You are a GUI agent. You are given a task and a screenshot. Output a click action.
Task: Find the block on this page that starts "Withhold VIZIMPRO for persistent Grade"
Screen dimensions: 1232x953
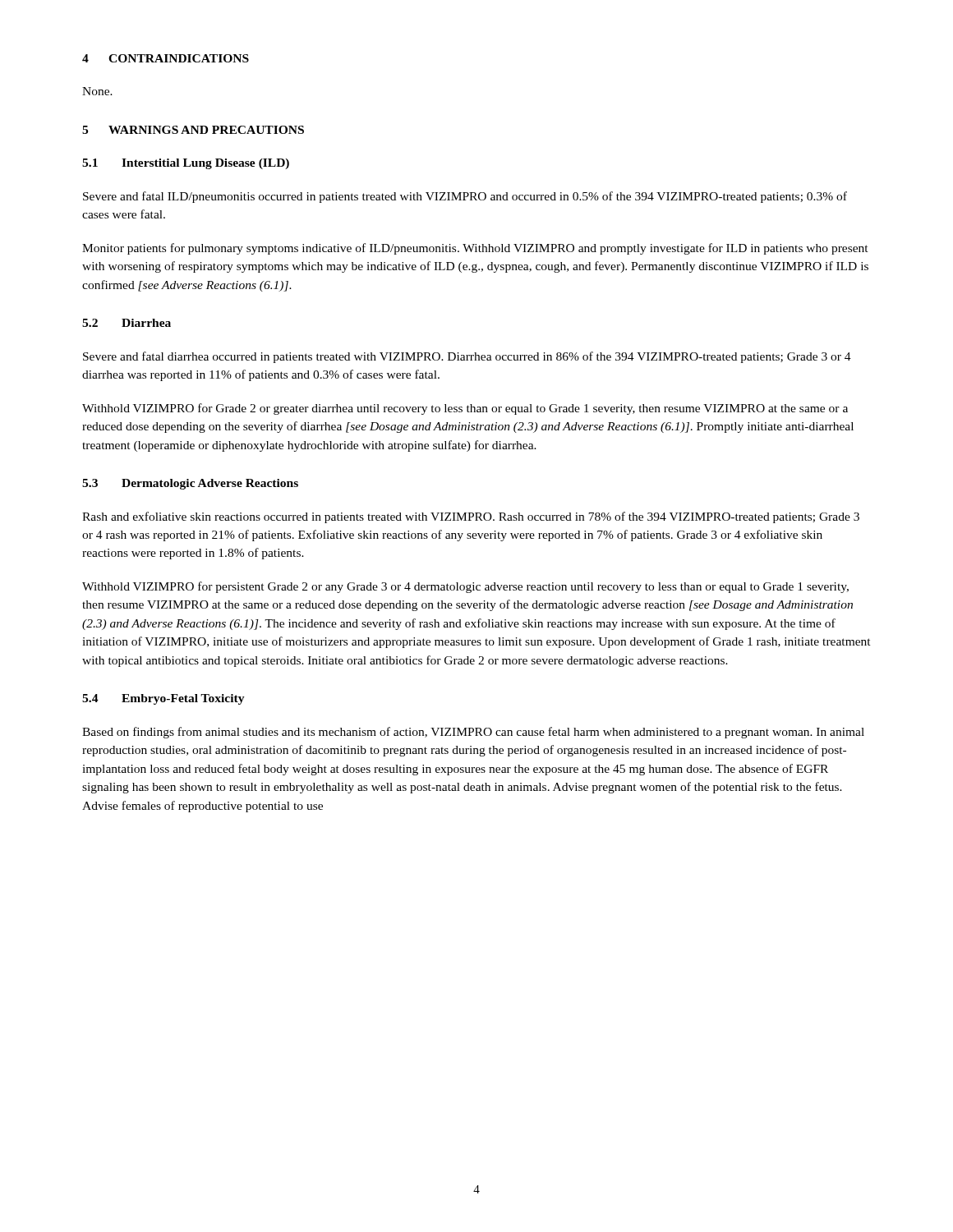(476, 623)
